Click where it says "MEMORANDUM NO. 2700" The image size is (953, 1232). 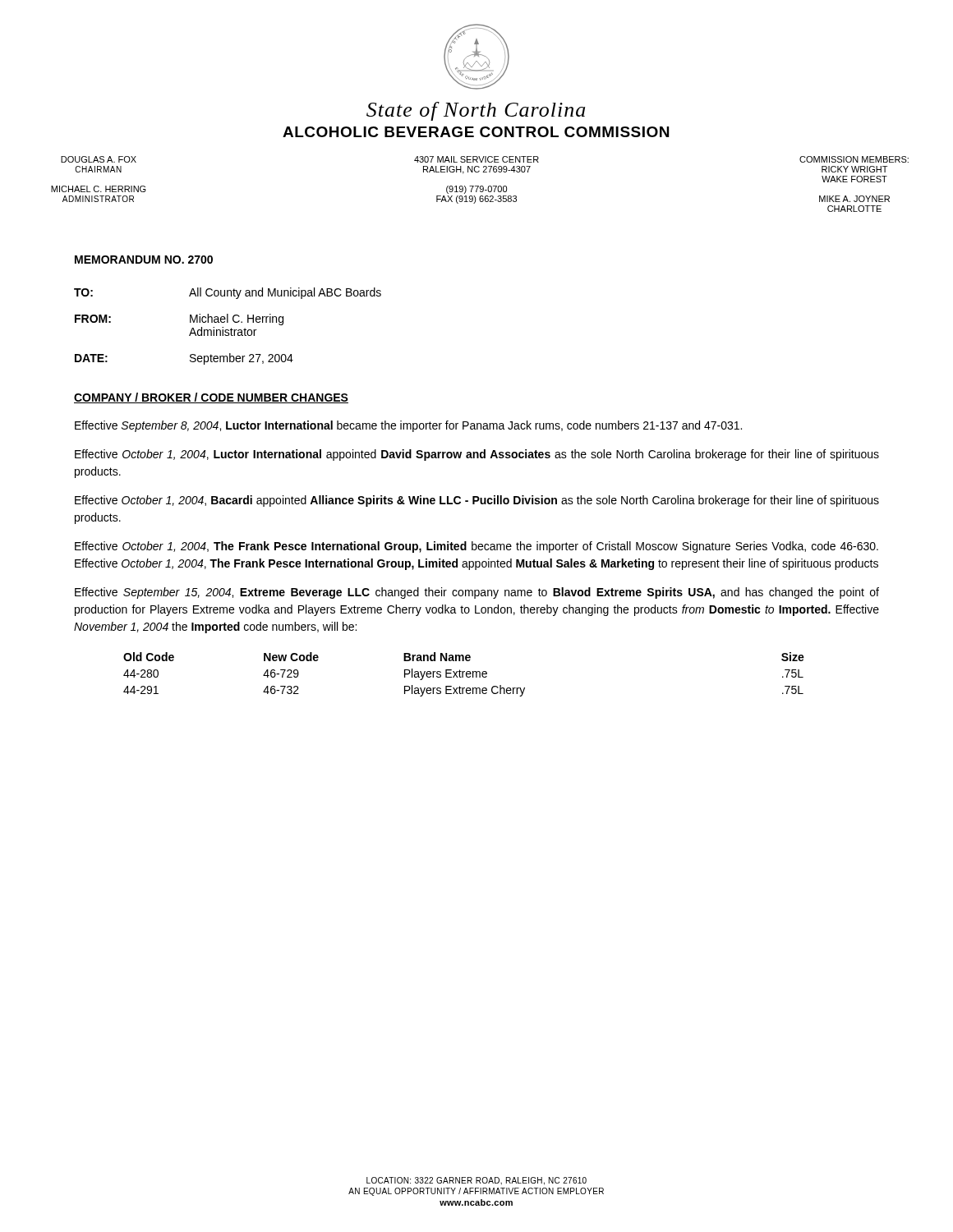(144, 260)
